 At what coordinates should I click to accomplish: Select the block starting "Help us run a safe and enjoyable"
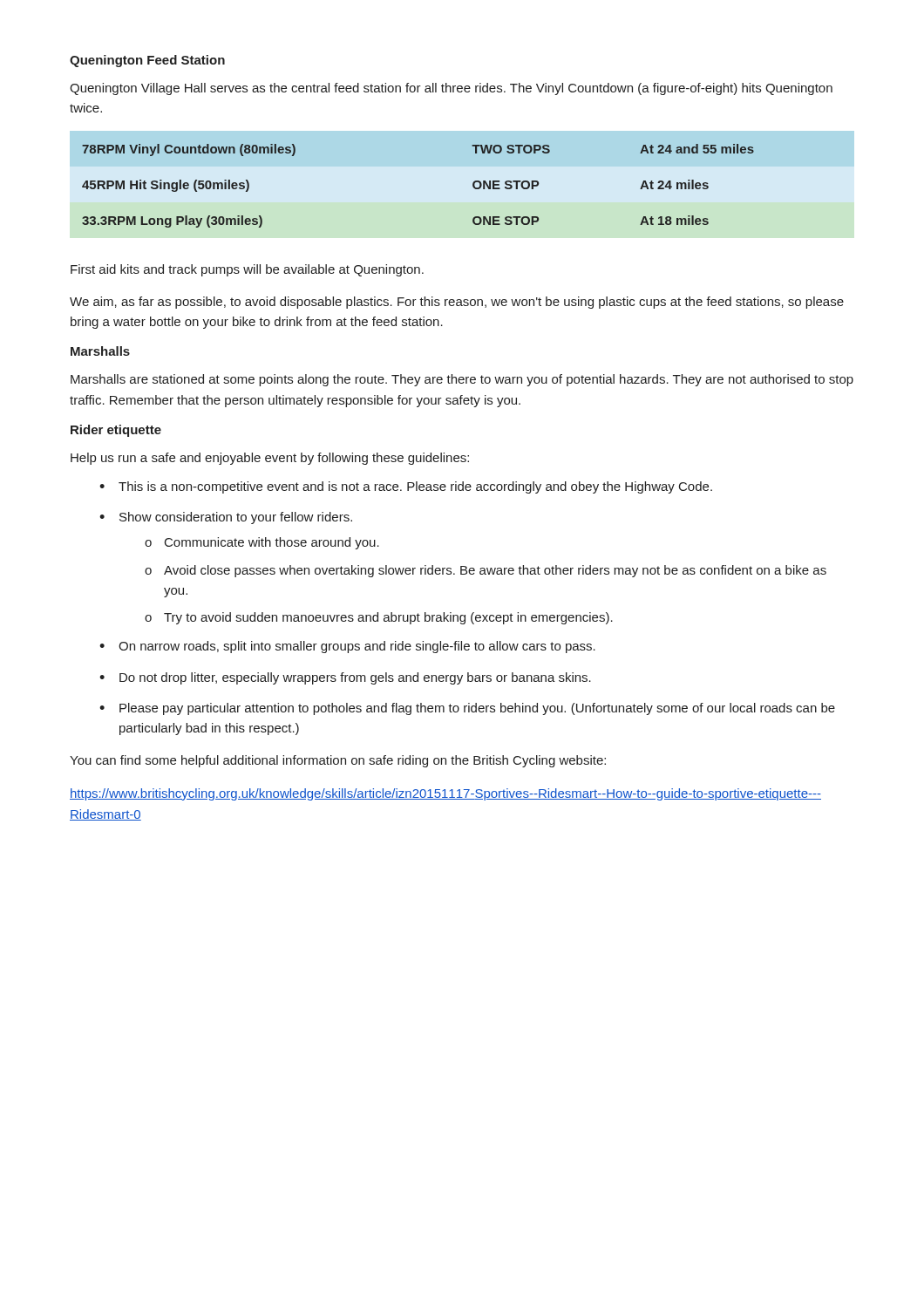point(270,457)
